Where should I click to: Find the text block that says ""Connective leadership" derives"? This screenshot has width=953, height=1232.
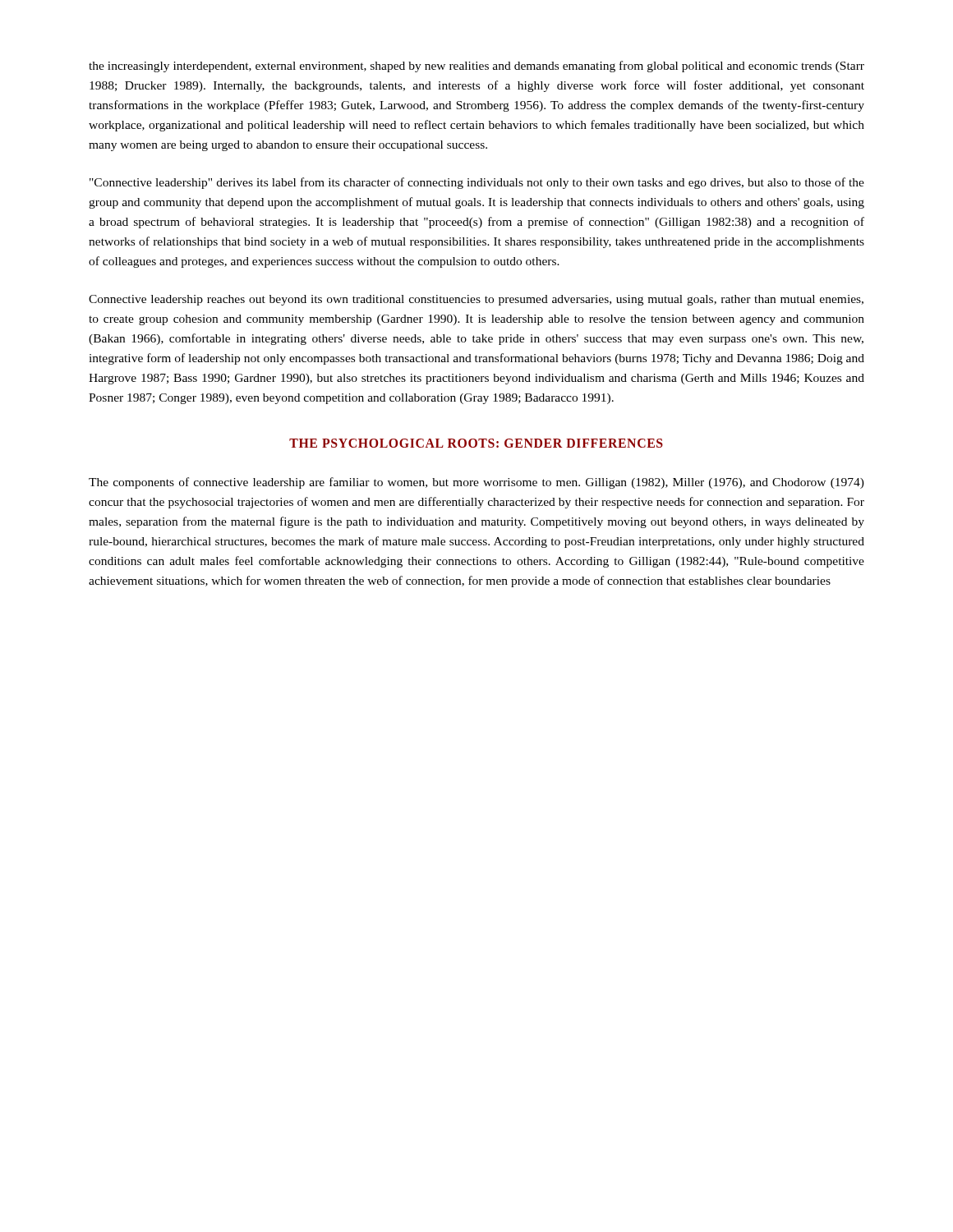pos(476,221)
